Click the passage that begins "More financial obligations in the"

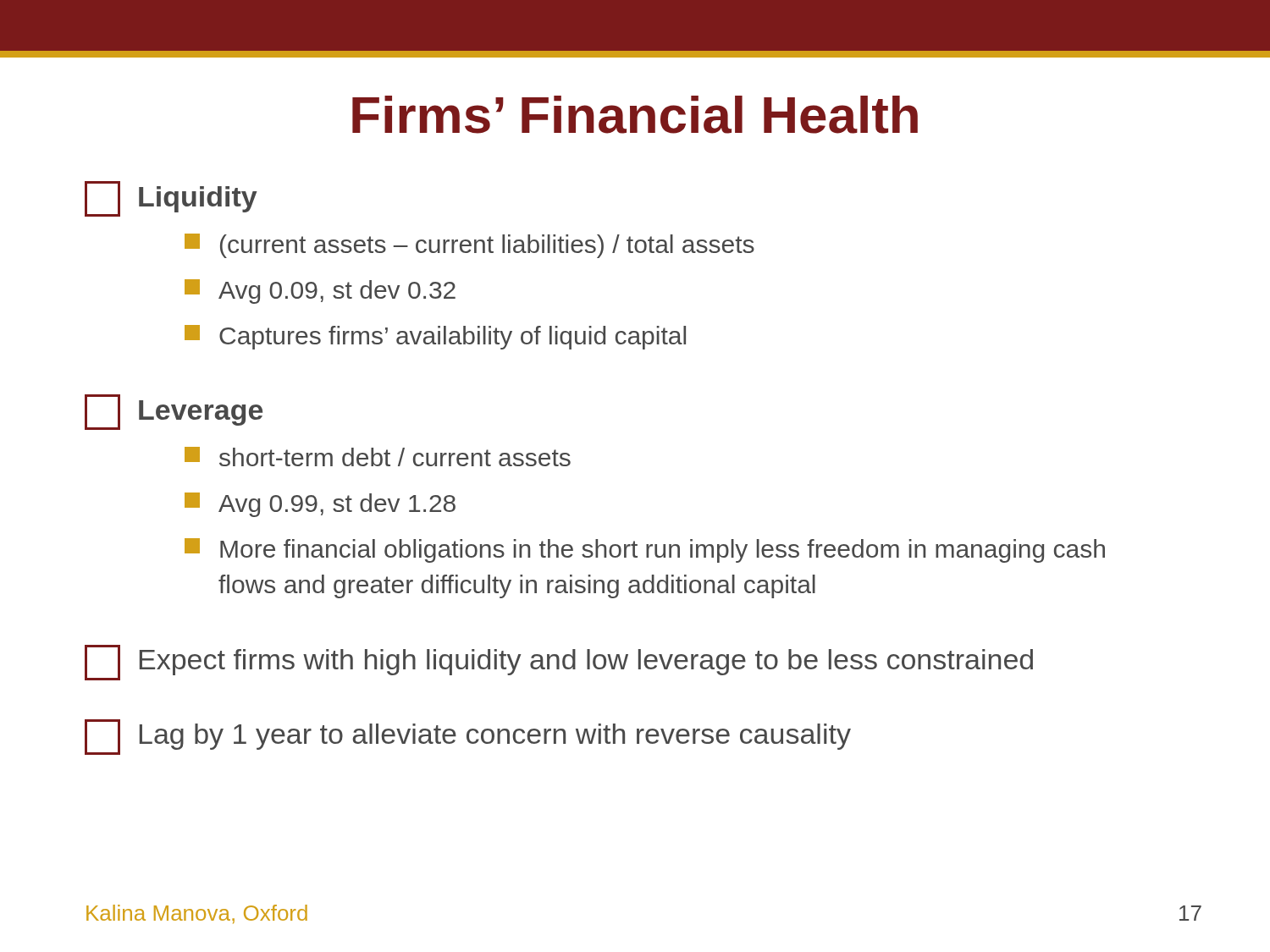pos(645,567)
